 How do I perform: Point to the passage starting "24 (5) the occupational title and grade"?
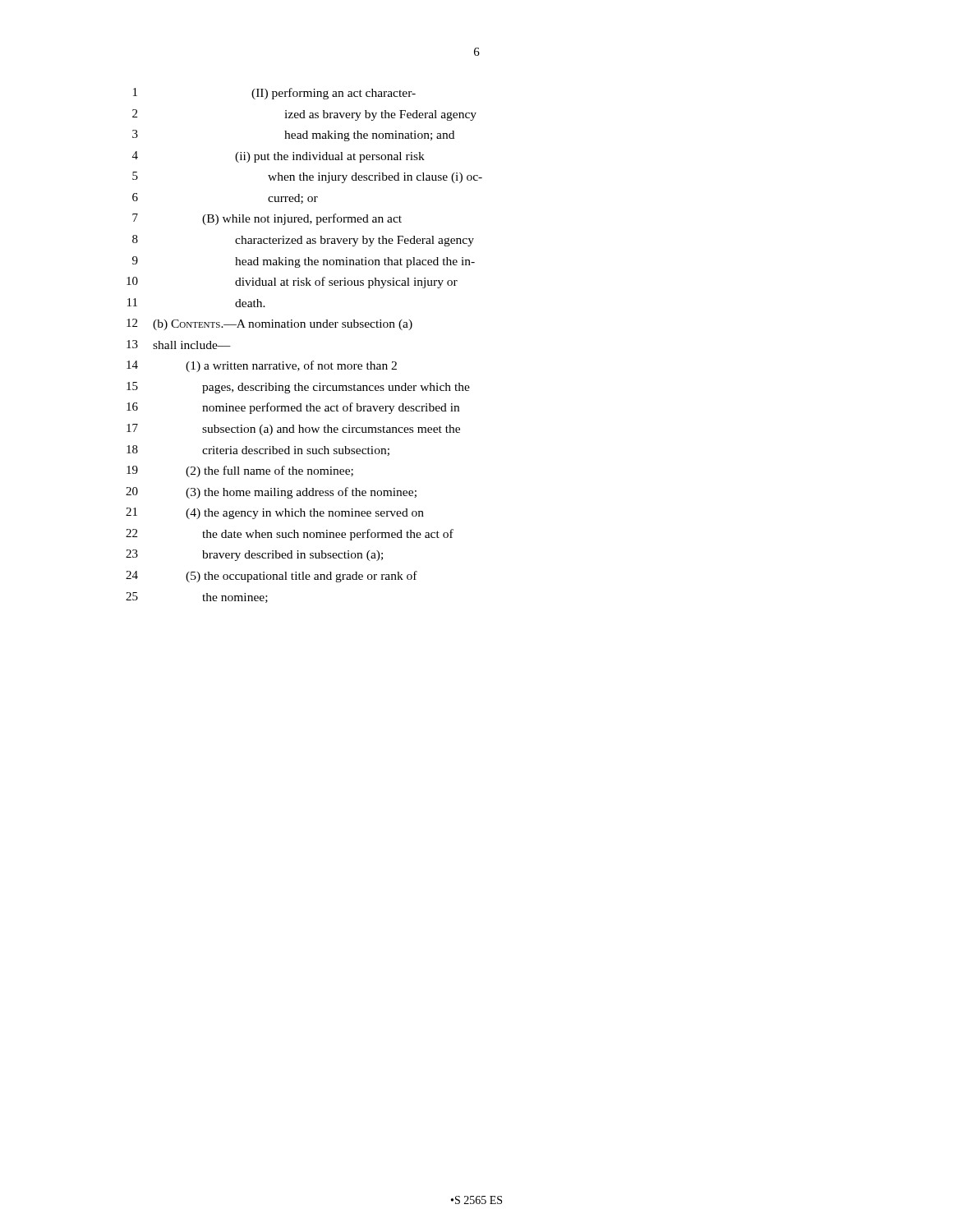[272, 577]
